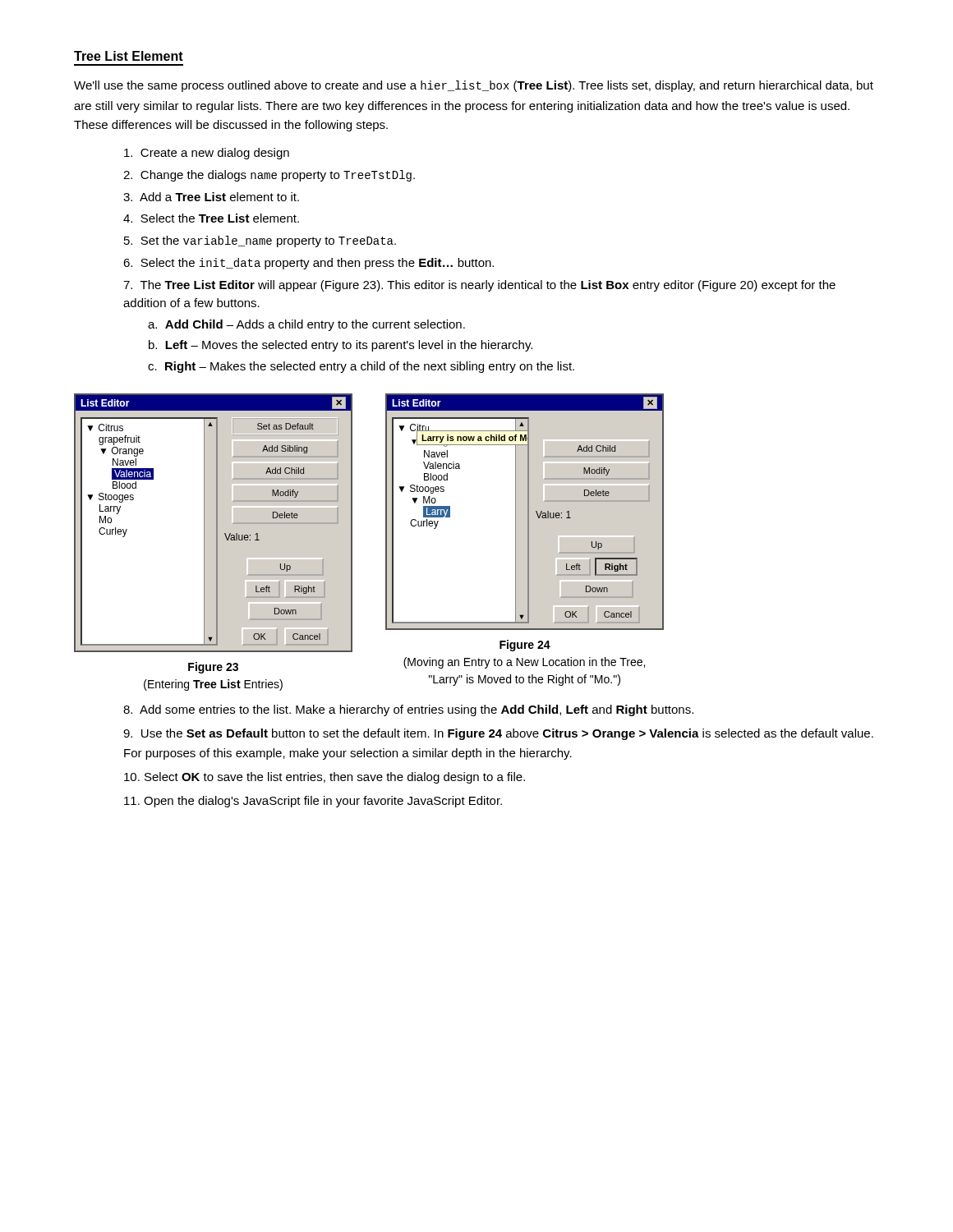Find the block on this page that starts "7. The Tree List Editor"
Image resolution: width=953 pixels, height=1232 pixels.
[x=479, y=286]
